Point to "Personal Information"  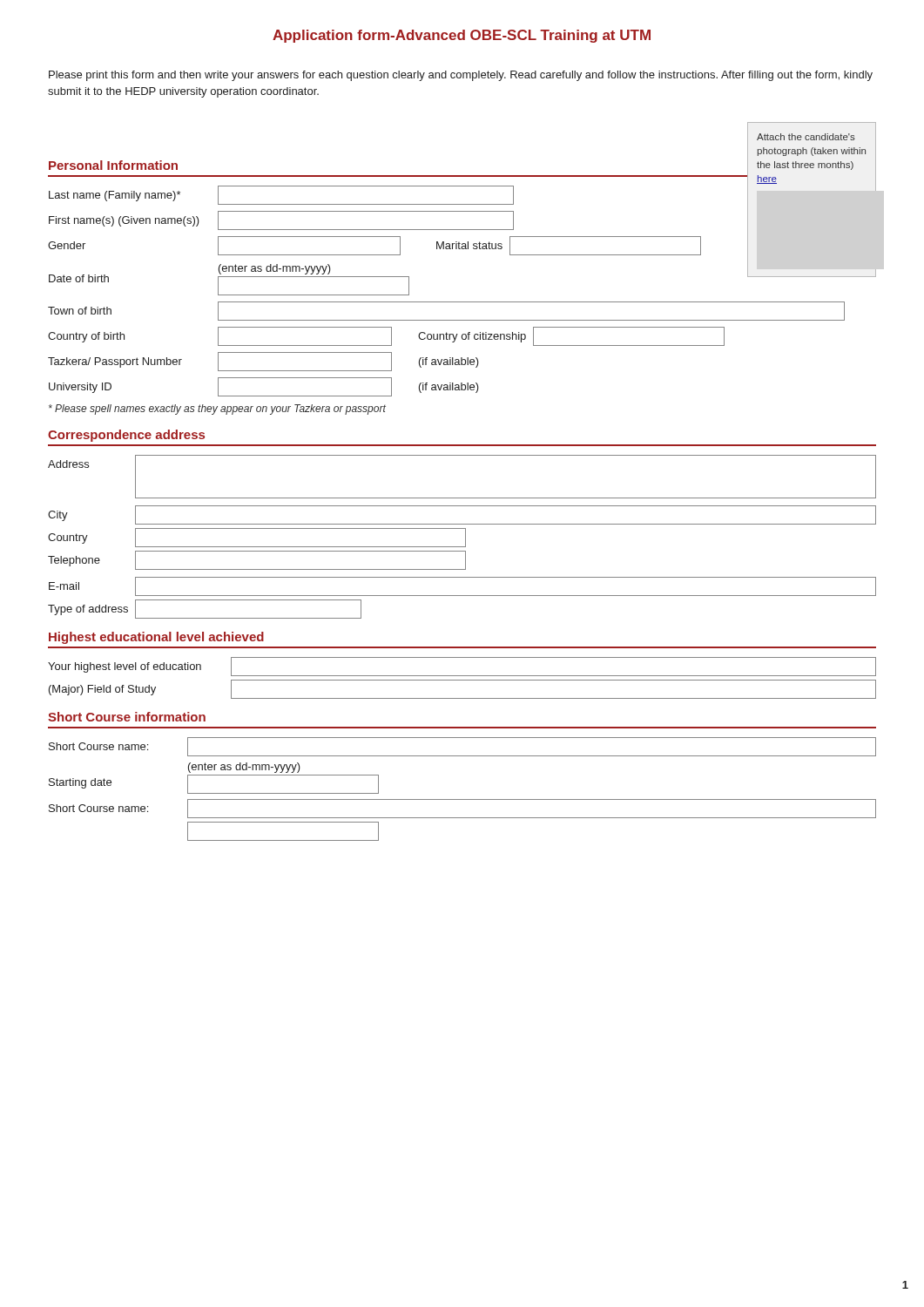[113, 165]
